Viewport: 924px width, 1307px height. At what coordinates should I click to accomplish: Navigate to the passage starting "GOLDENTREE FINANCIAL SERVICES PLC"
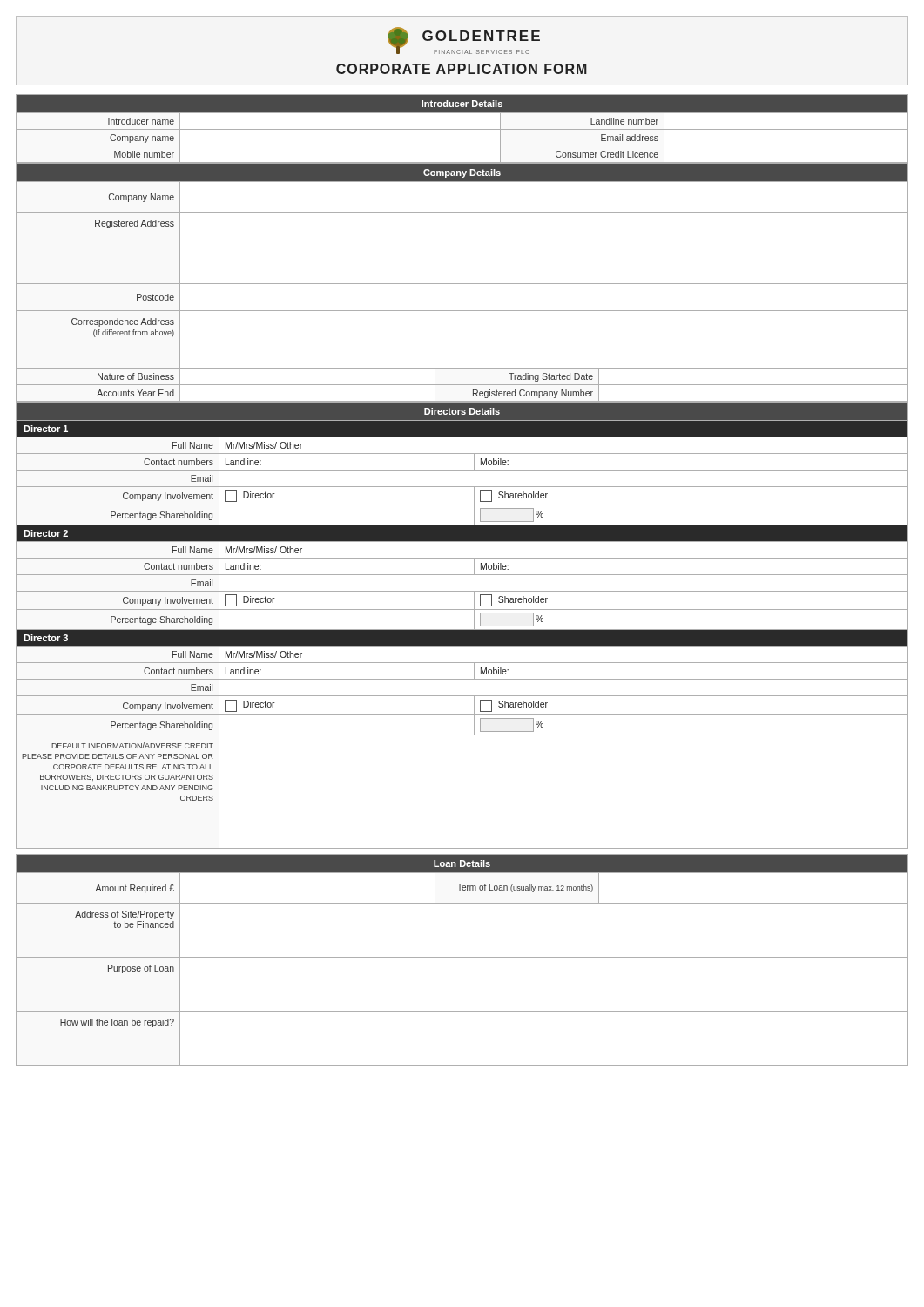(x=462, y=51)
